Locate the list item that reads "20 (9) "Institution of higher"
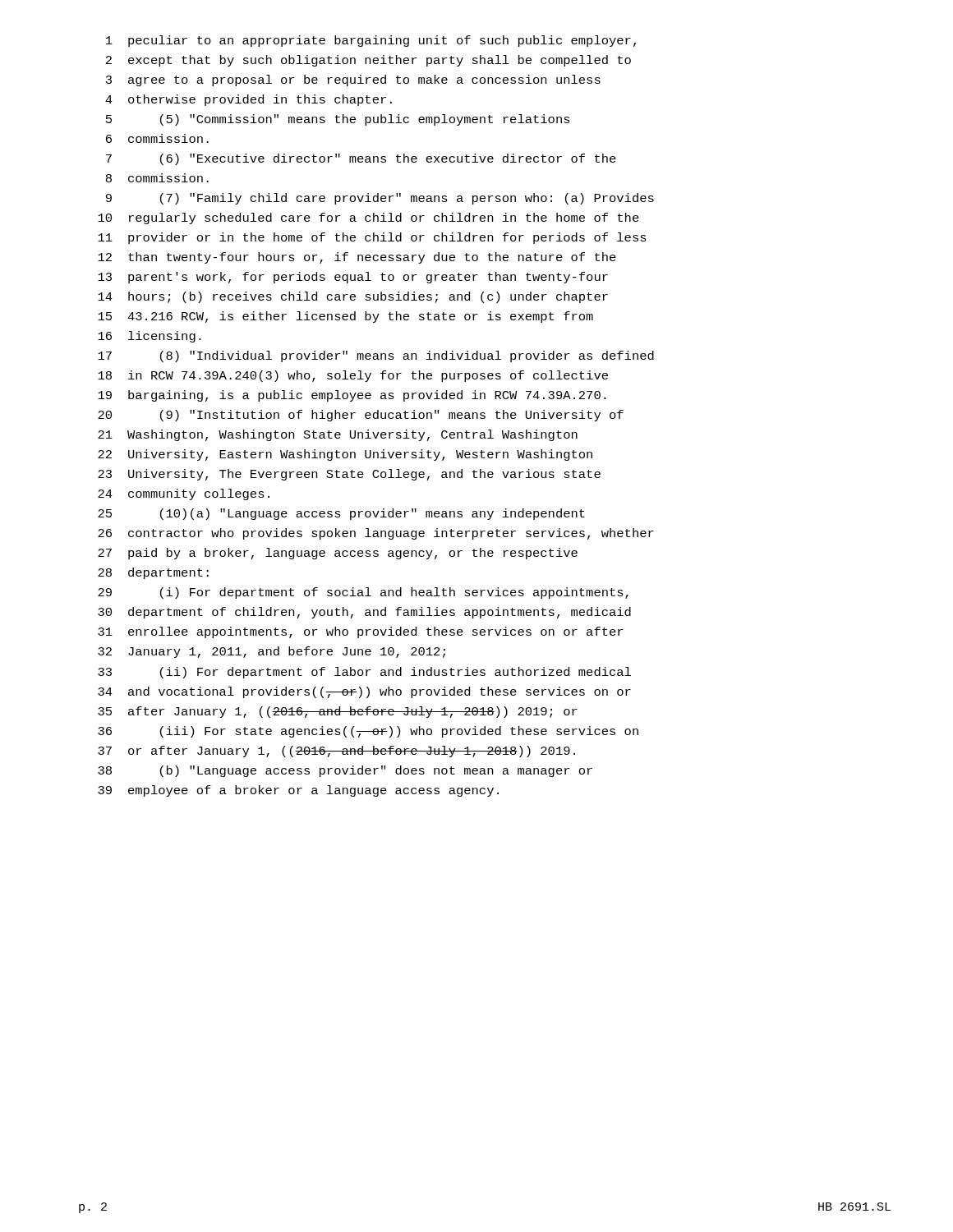The image size is (953, 1232). 485,416
